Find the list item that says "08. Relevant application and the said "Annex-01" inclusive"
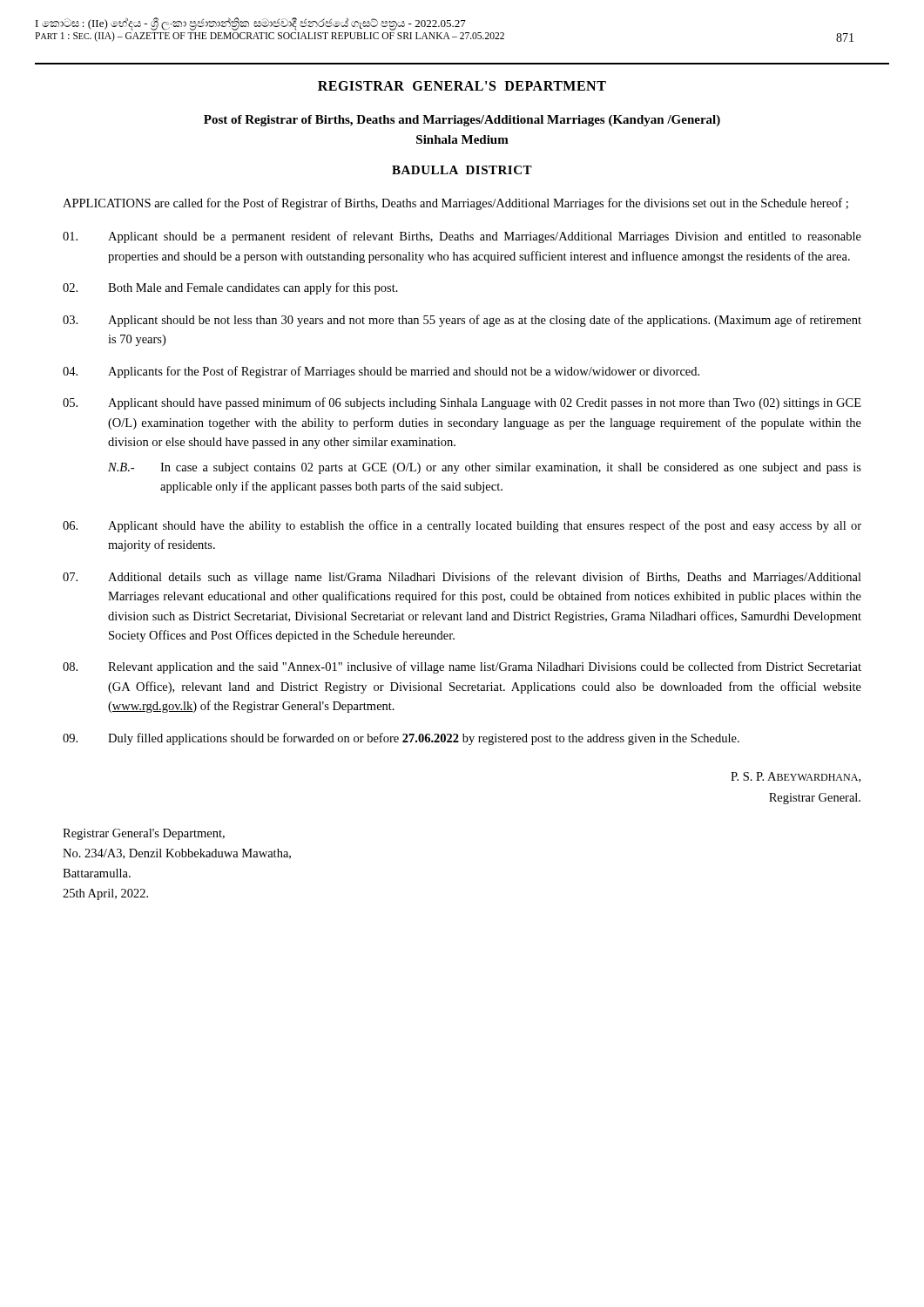Screen dimensions: 1307x924 click(462, 687)
